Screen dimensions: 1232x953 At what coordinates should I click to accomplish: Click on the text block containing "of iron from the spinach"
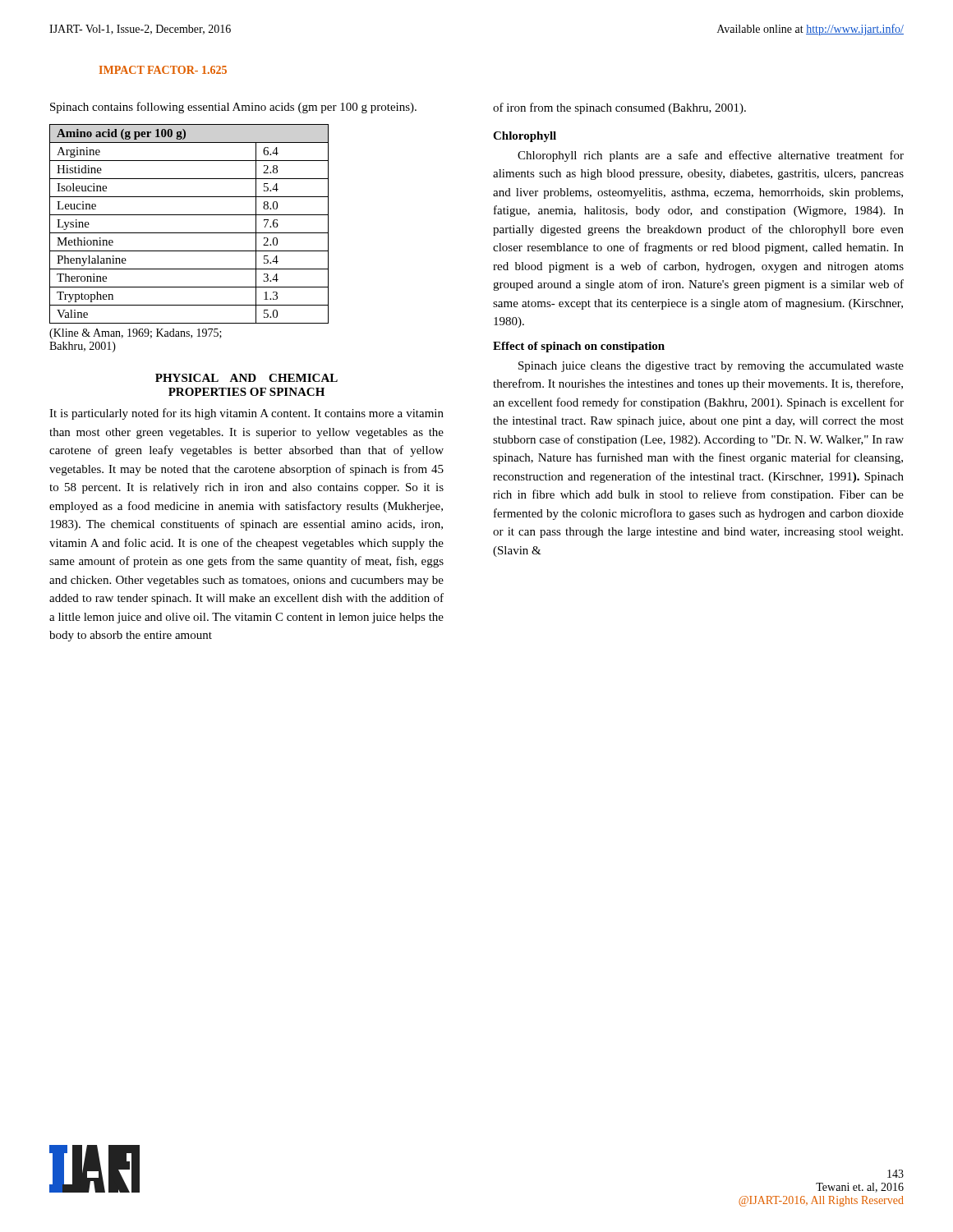coord(620,108)
